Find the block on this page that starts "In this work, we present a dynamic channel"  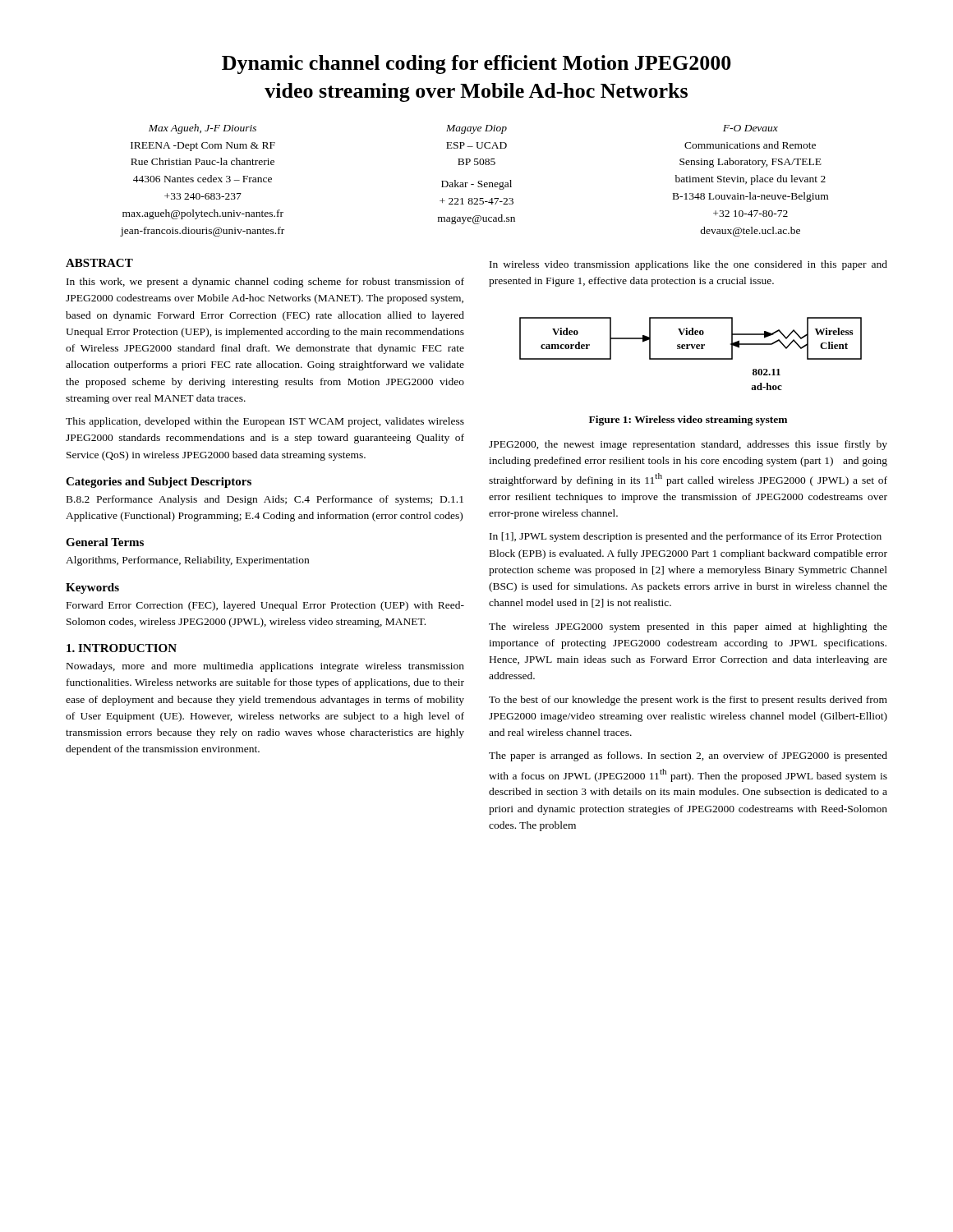(x=265, y=340)
